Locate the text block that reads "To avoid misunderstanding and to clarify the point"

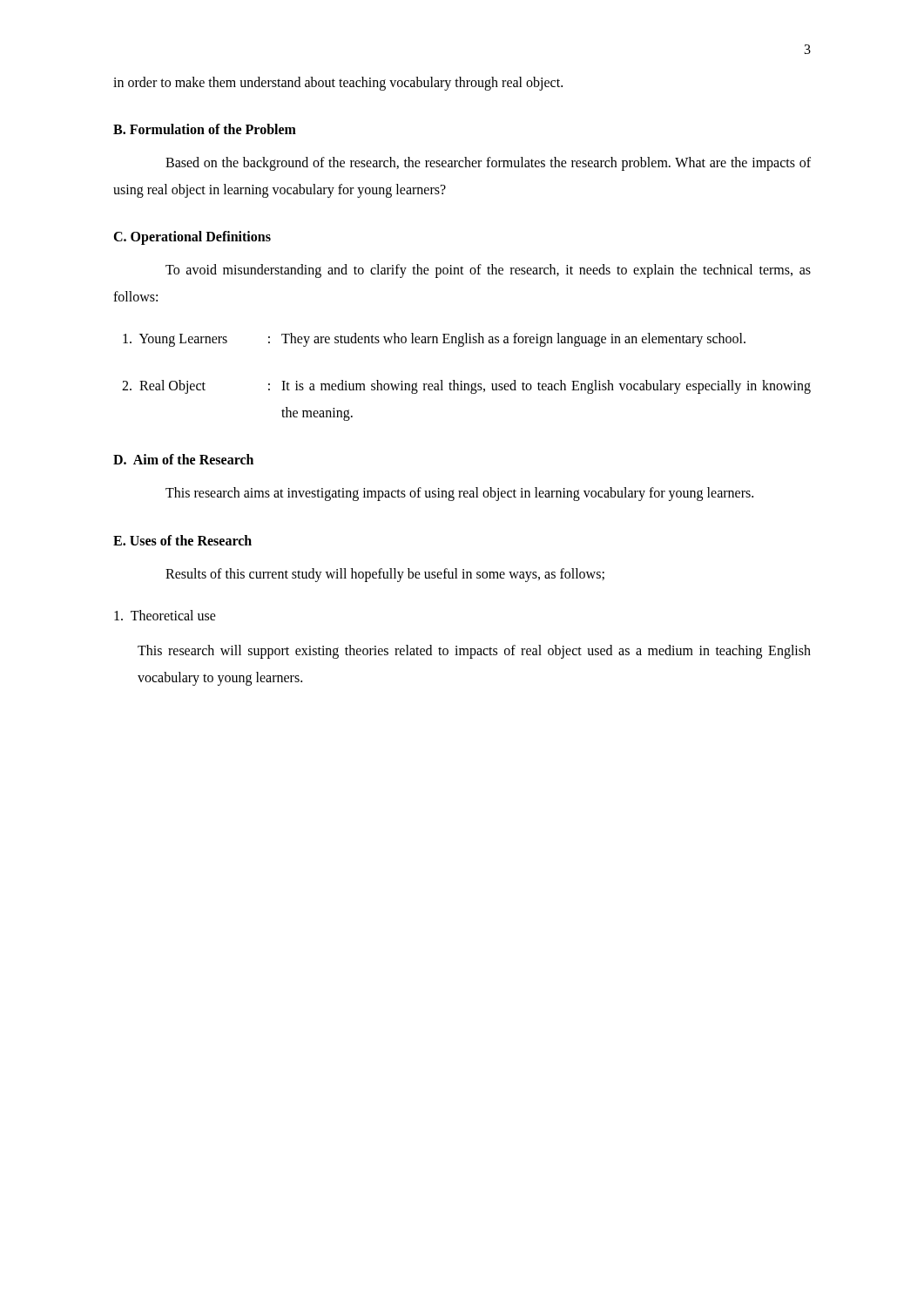point(462,283)
